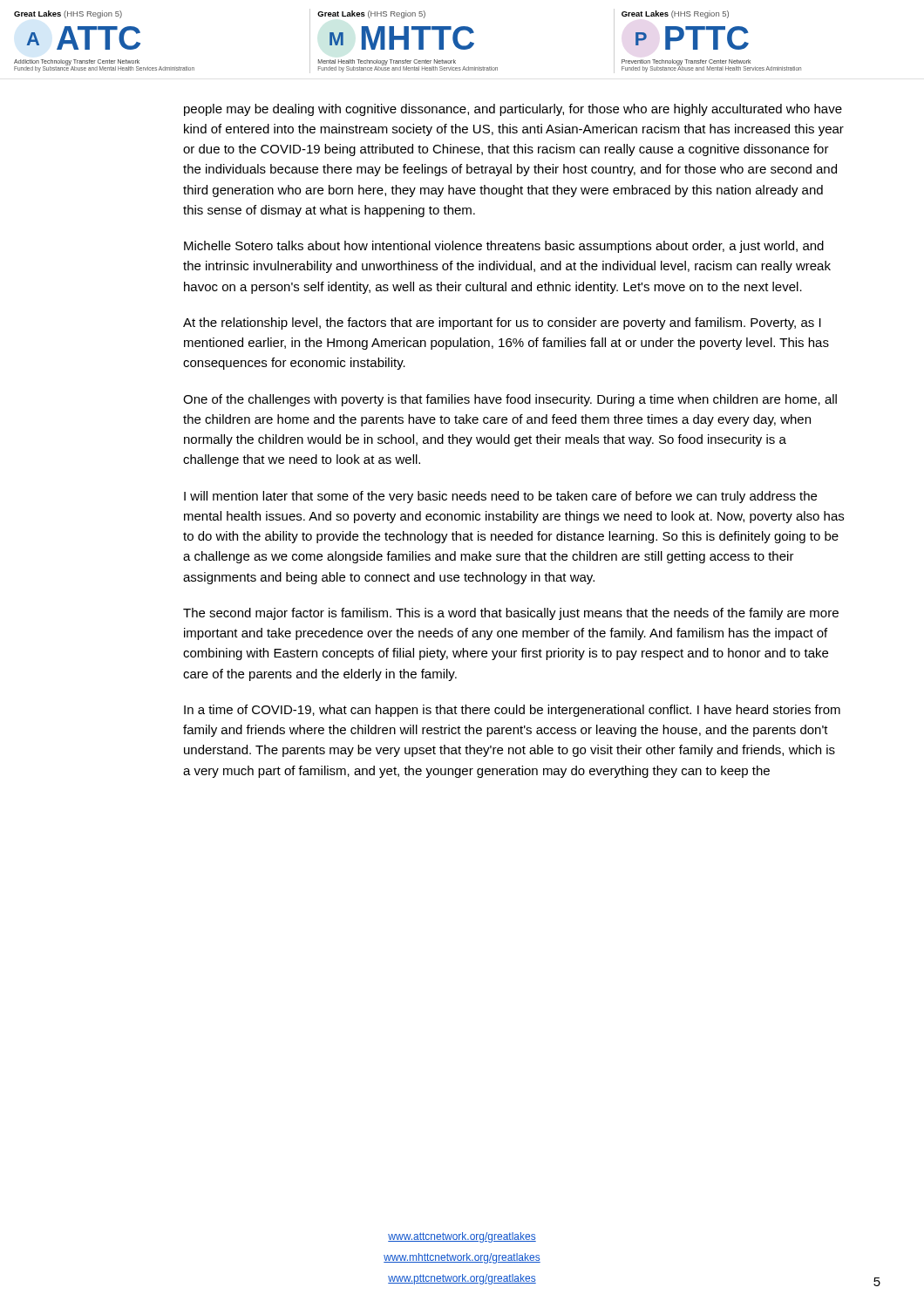Select the text block that says "In a time of COVID-19, what can"
Screen dimensions: 1308x924
point(512,740)
